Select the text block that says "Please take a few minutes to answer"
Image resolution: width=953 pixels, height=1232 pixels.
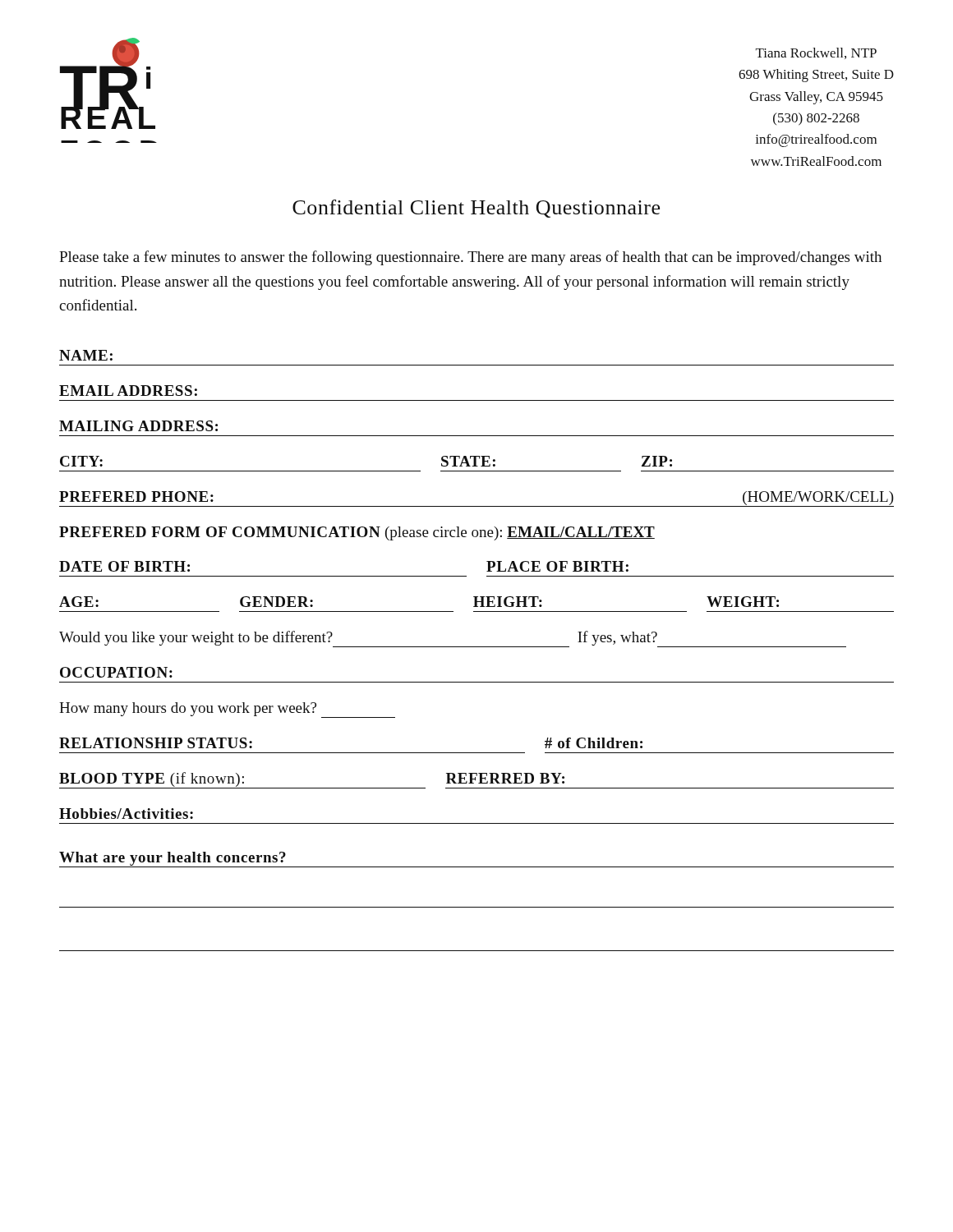tap(471, 281)
